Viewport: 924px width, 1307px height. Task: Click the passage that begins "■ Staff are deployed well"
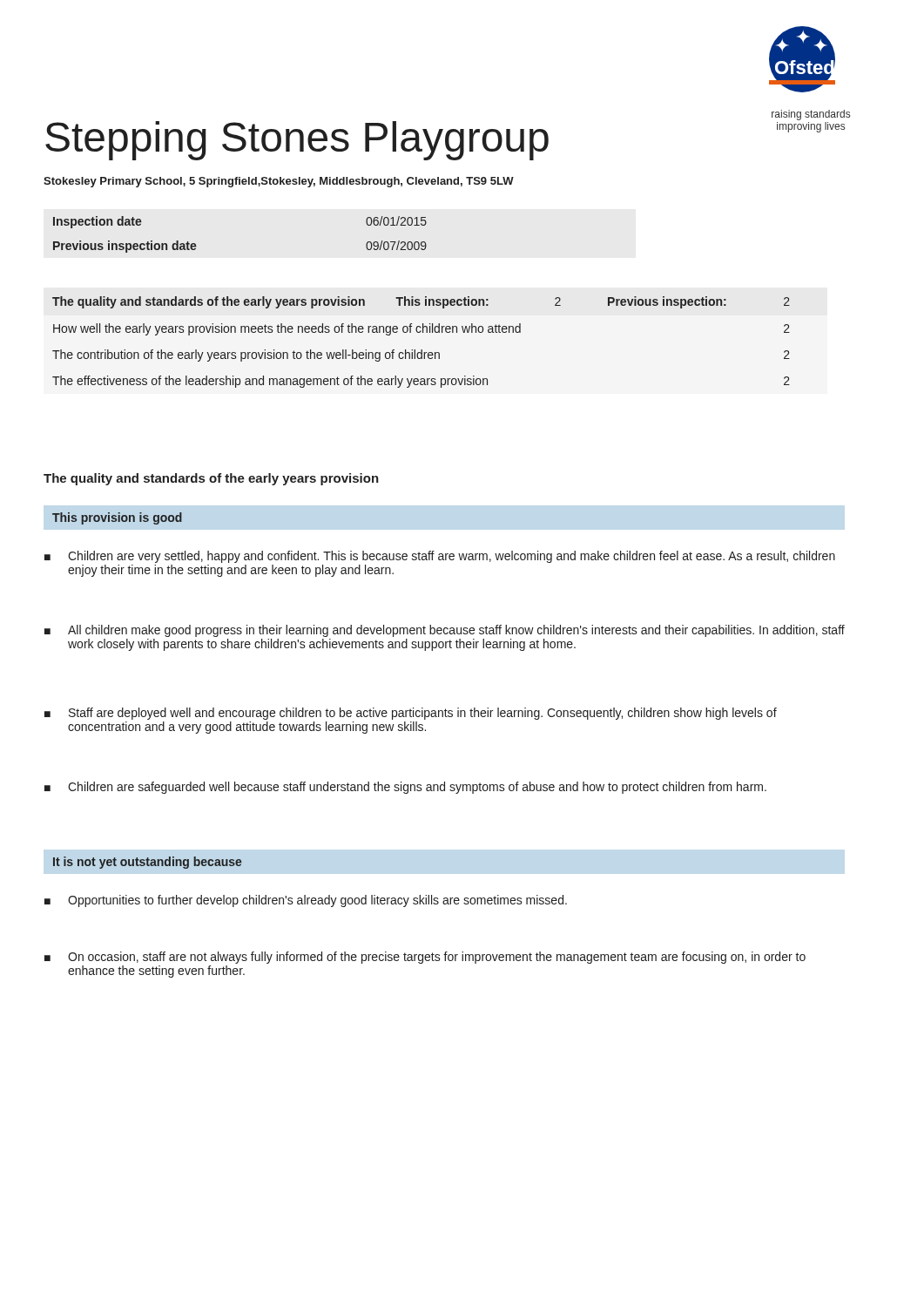tap(444, 720)
